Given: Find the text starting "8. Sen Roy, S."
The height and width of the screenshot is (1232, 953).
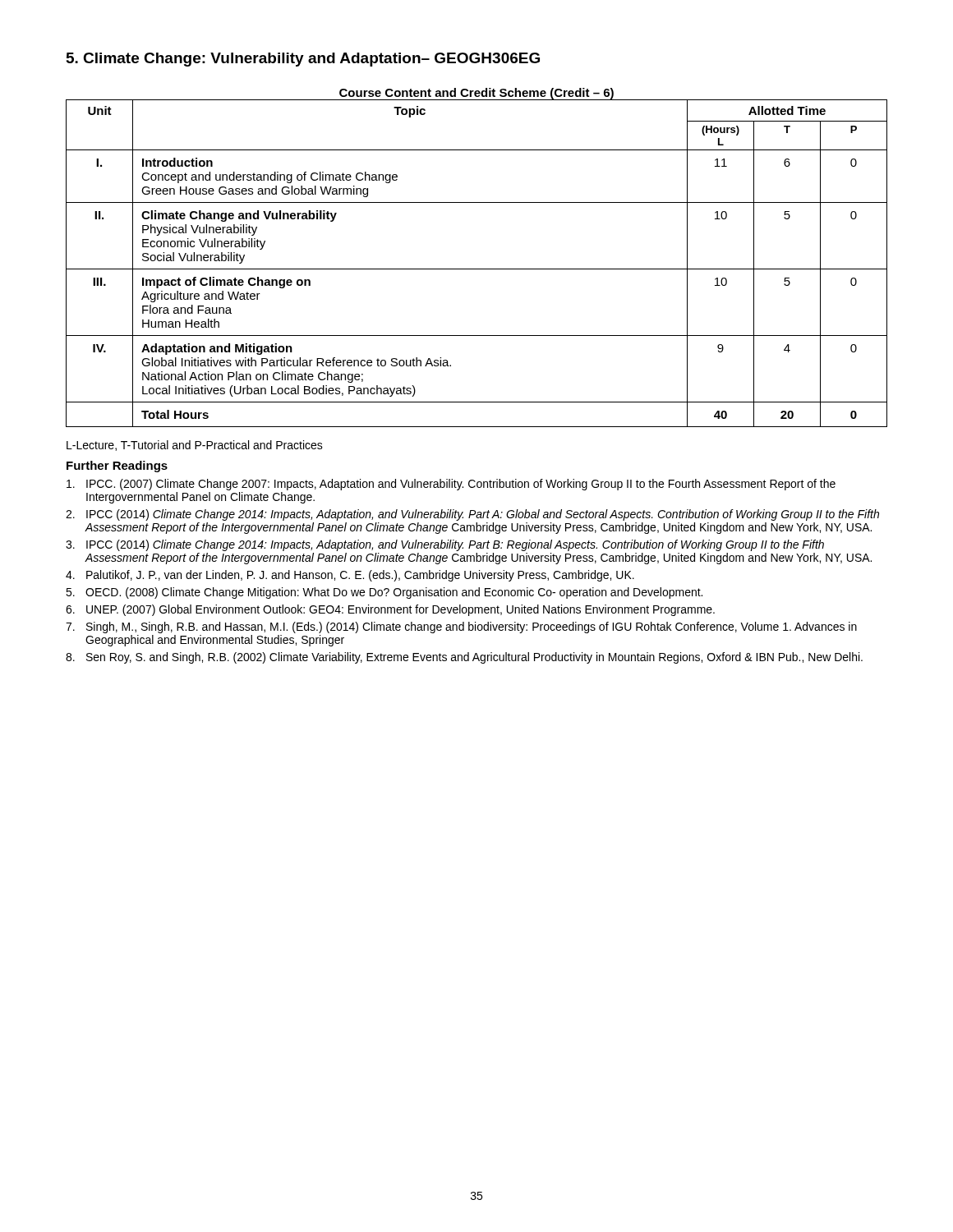Looking at the screenshot, I should [x=476, y=657].
